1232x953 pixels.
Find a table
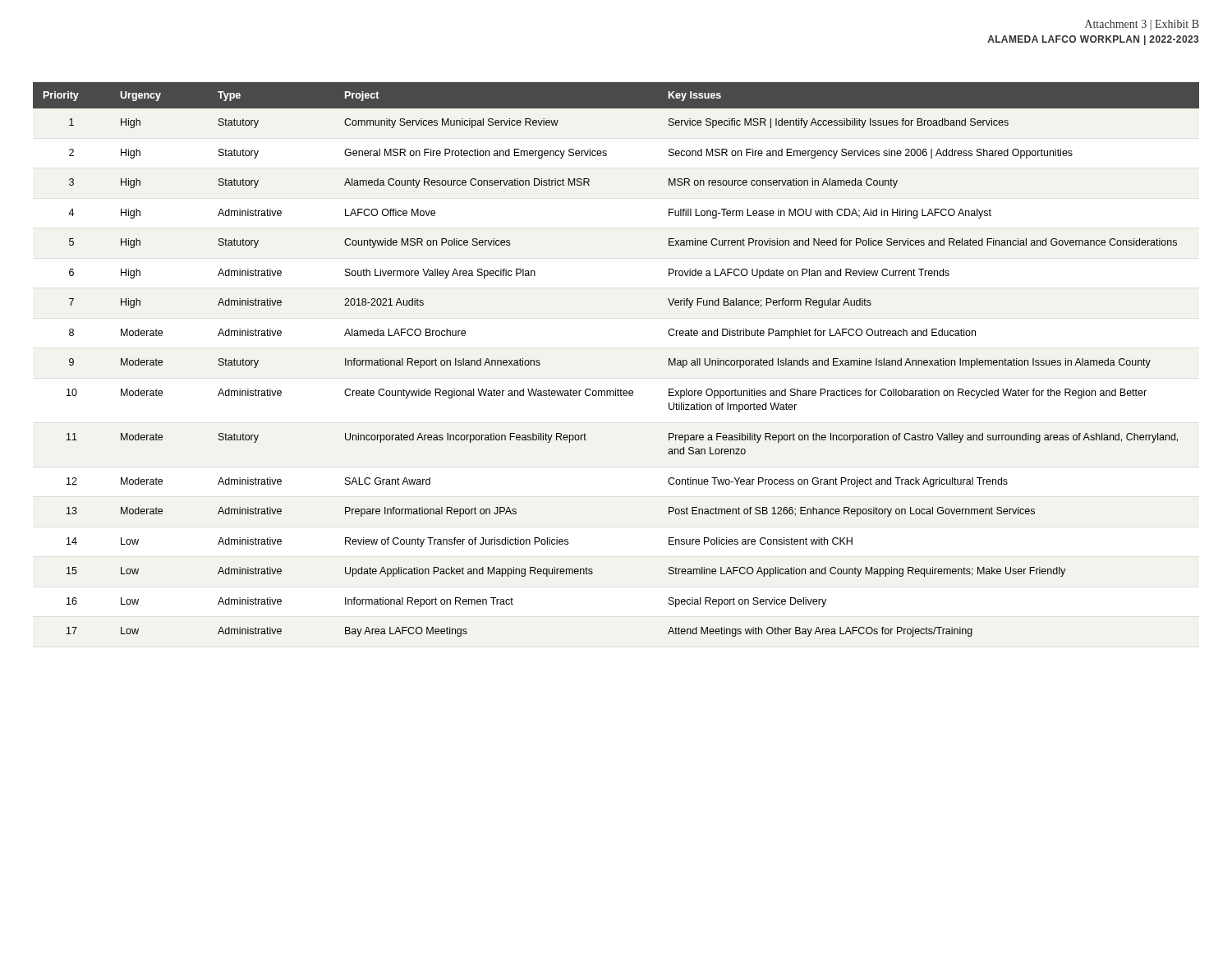(x=616, y=365)
